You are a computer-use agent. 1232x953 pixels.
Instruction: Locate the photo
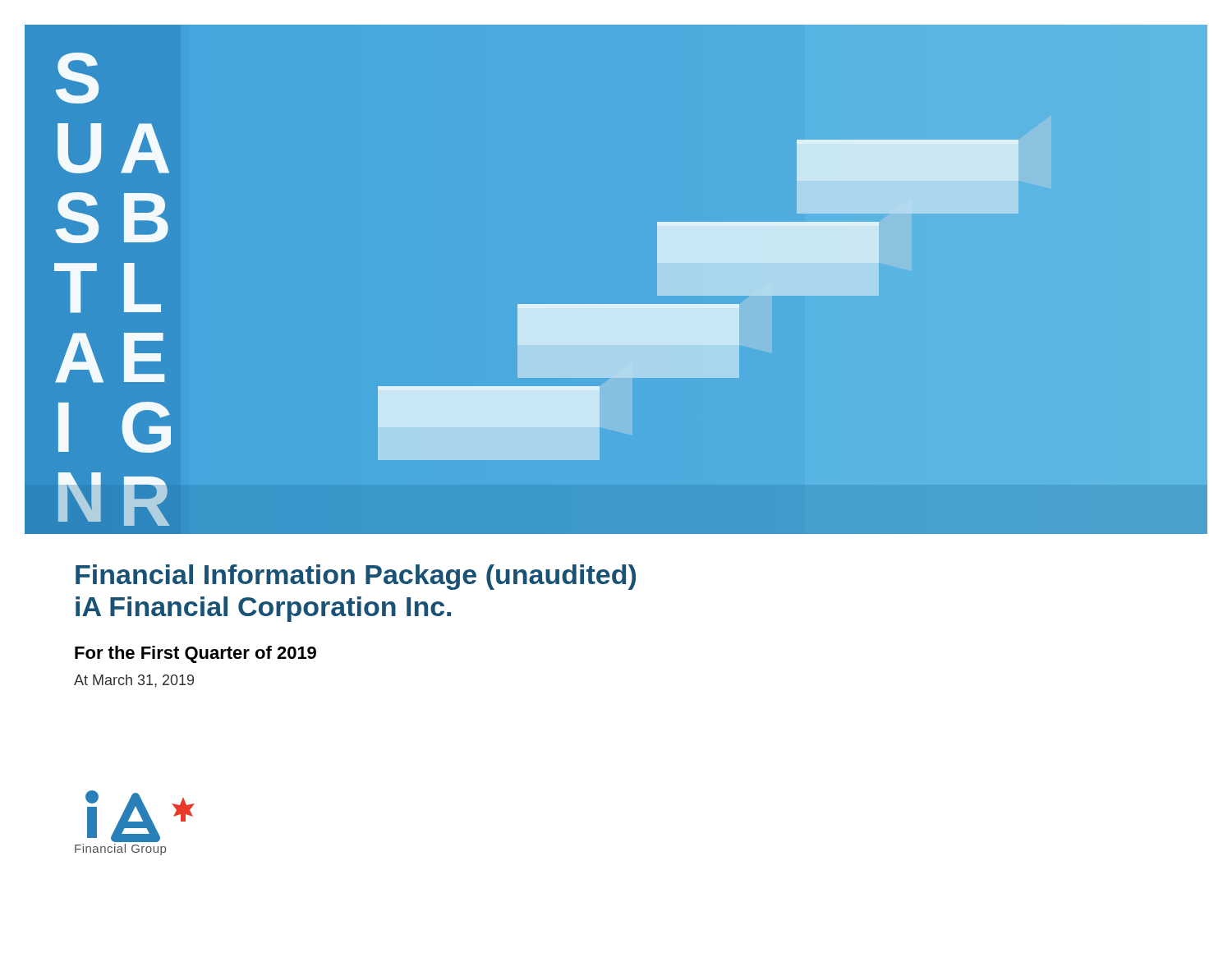616,279
